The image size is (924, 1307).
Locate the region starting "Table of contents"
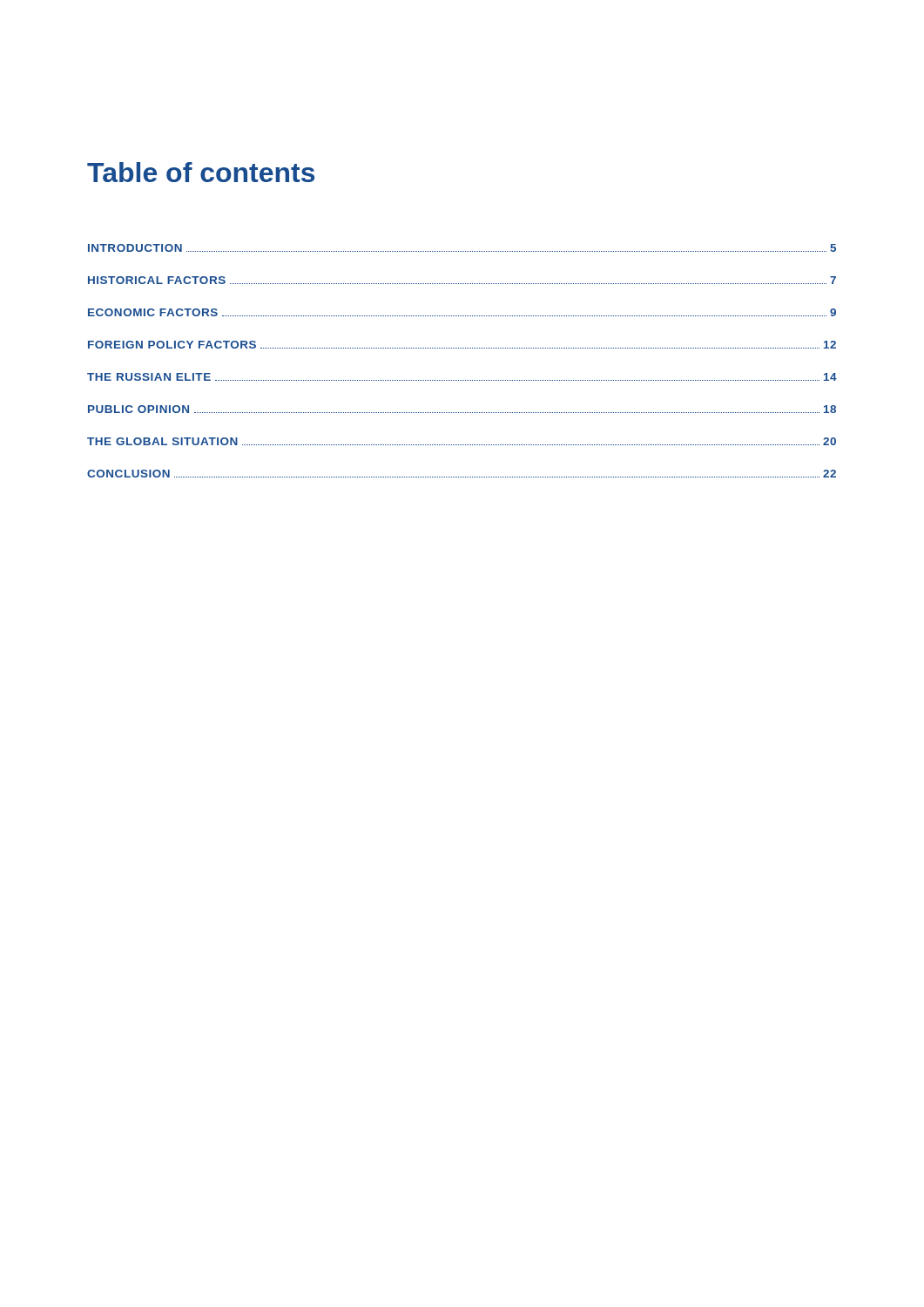[x=201, y=173]
